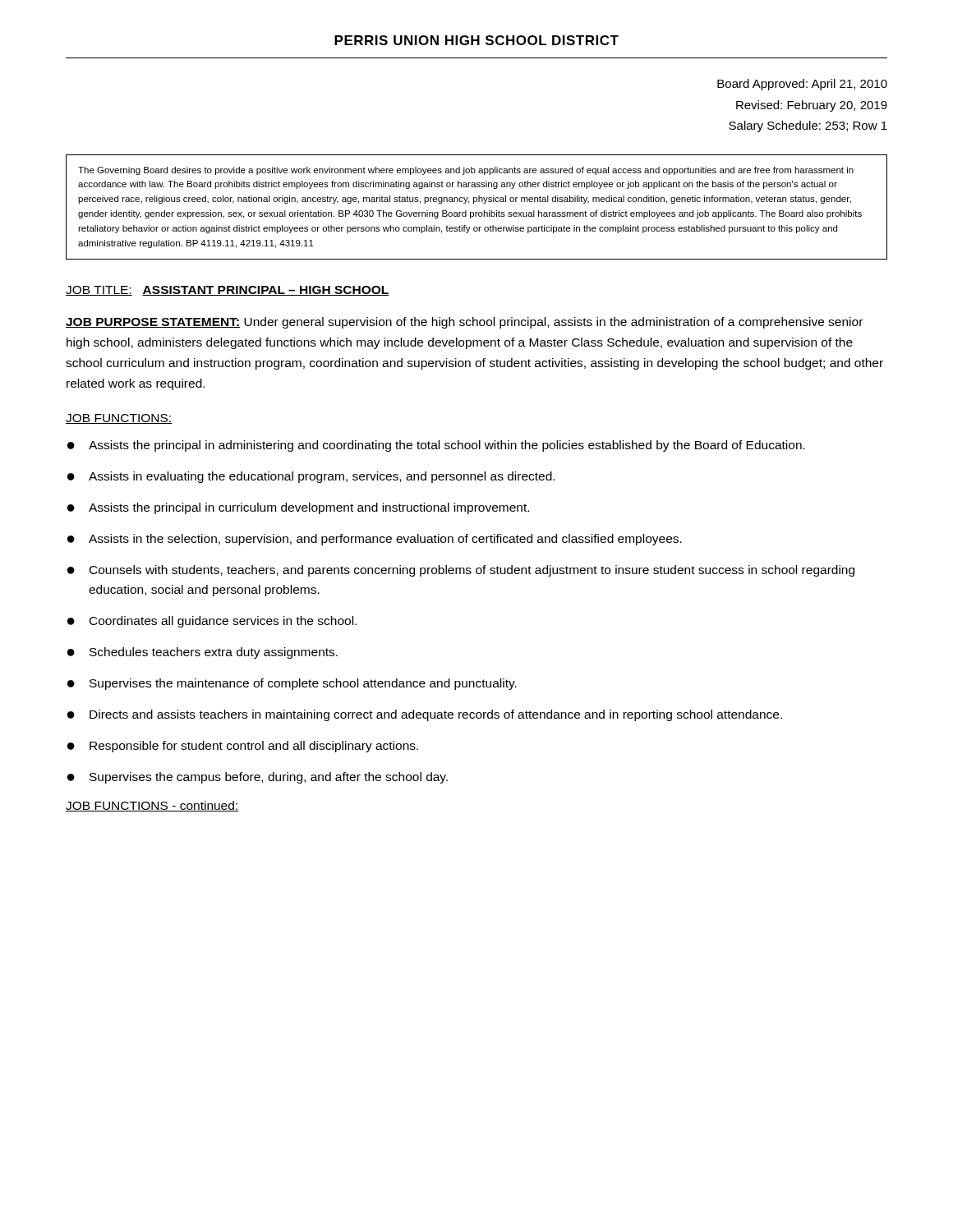Viewport: 953px width, 1232px height.
Task: Locate the block starting "JOB TITLE: ASSISTANT PRINCIPAL –"
Action: (227, 290)
